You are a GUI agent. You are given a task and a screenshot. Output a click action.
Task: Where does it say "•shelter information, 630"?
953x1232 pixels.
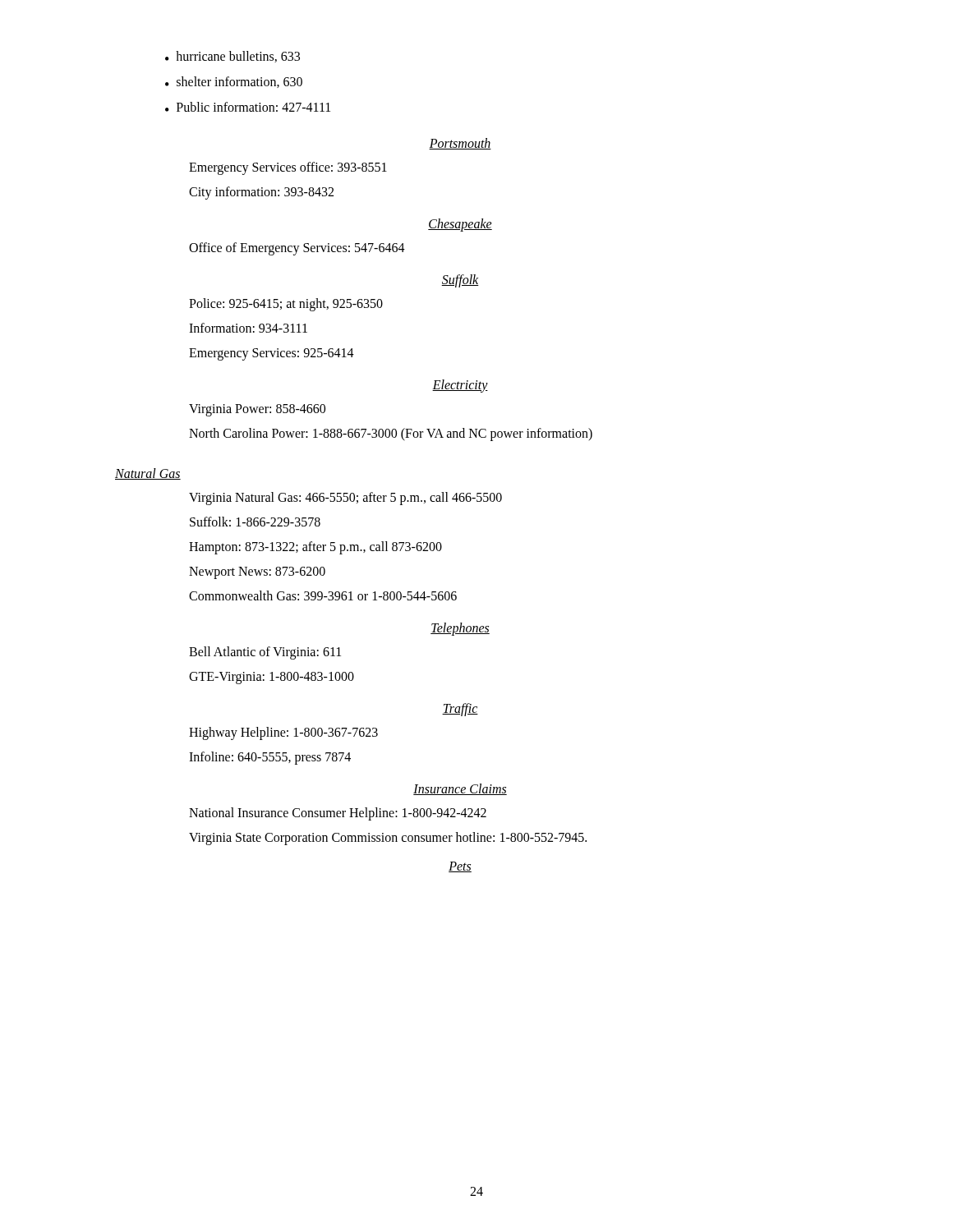tap(234, 85)
